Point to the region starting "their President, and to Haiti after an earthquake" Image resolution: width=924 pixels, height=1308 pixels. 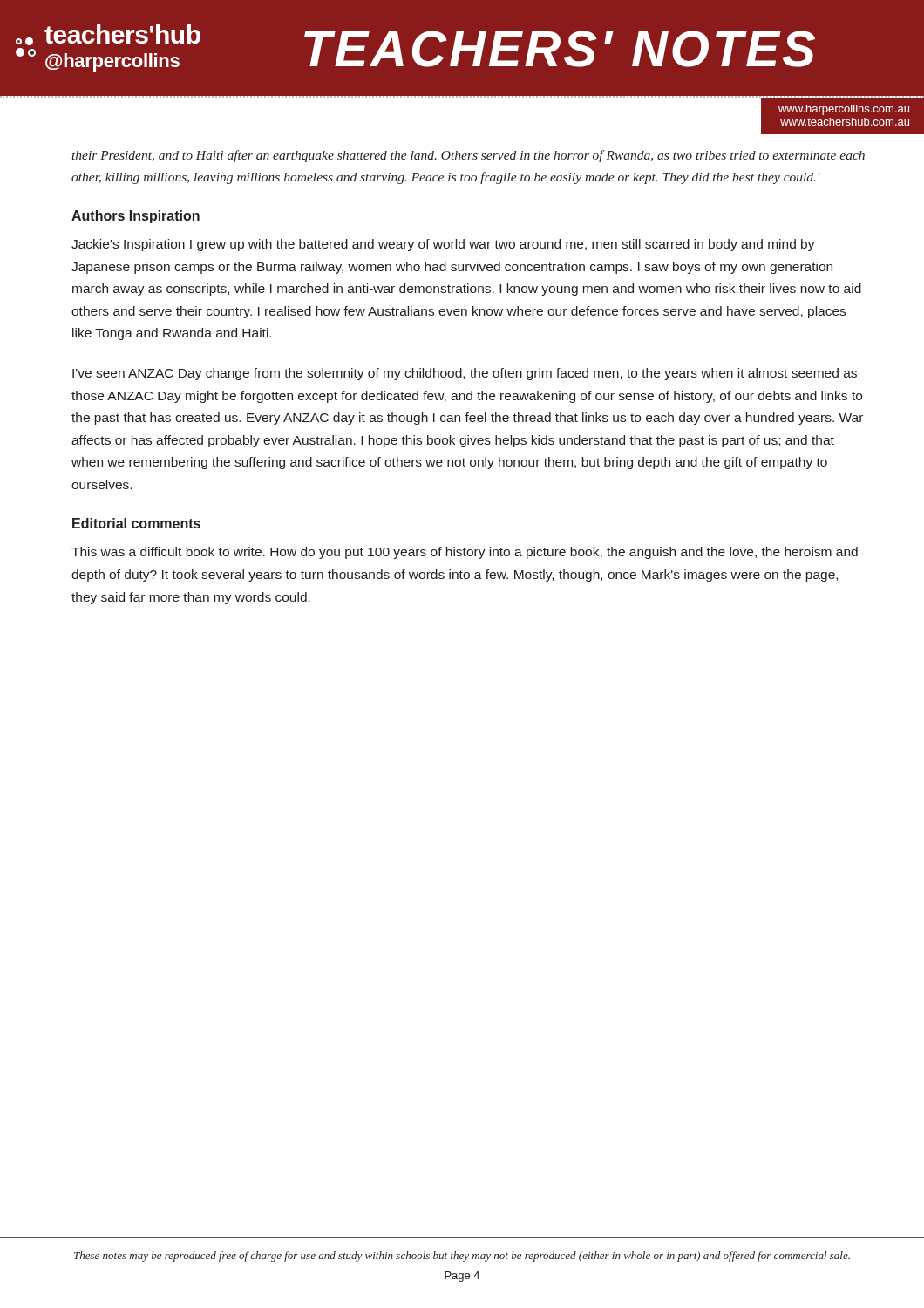[x=468, y=166]
